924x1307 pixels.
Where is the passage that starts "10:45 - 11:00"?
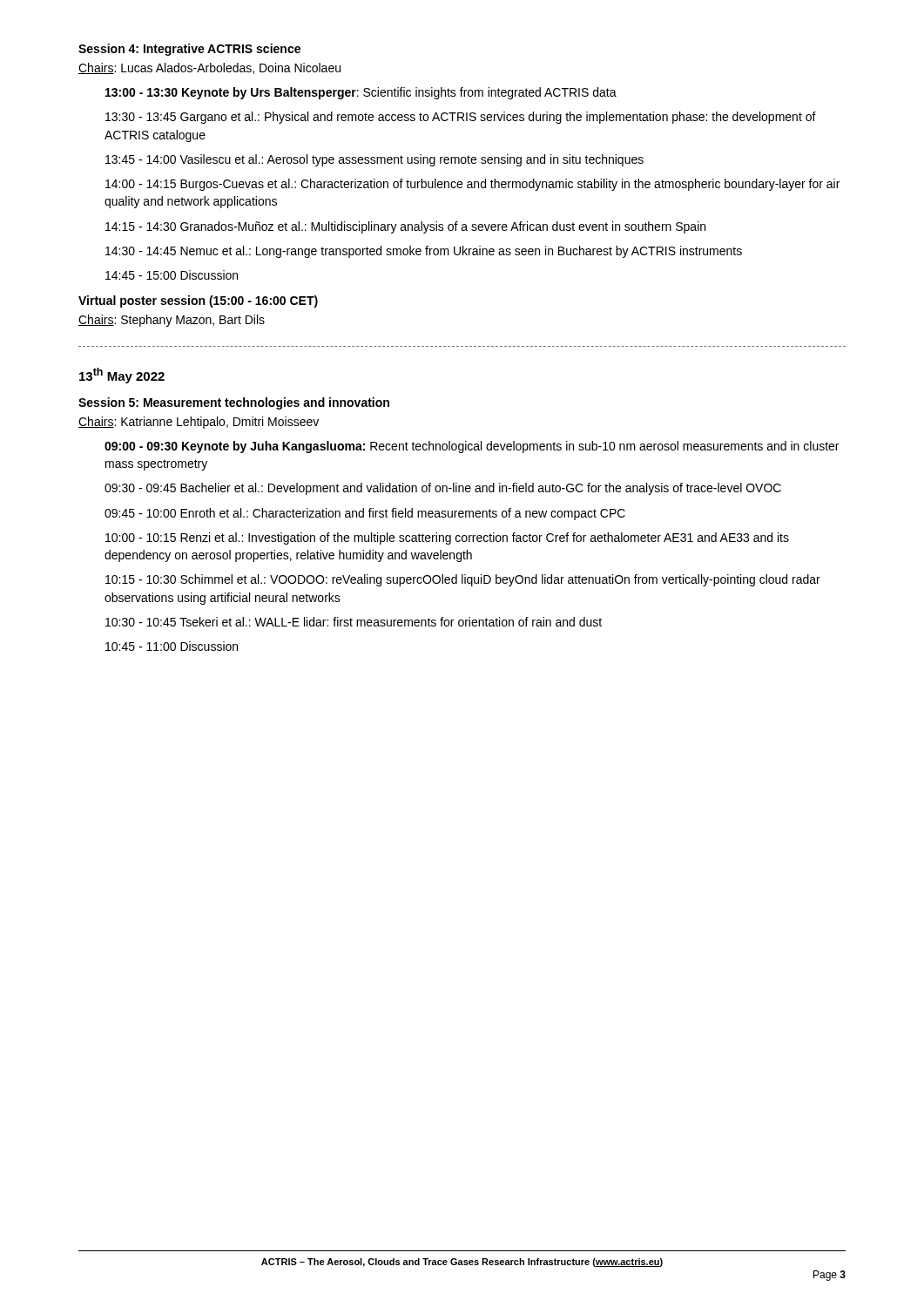coord(172,647)
